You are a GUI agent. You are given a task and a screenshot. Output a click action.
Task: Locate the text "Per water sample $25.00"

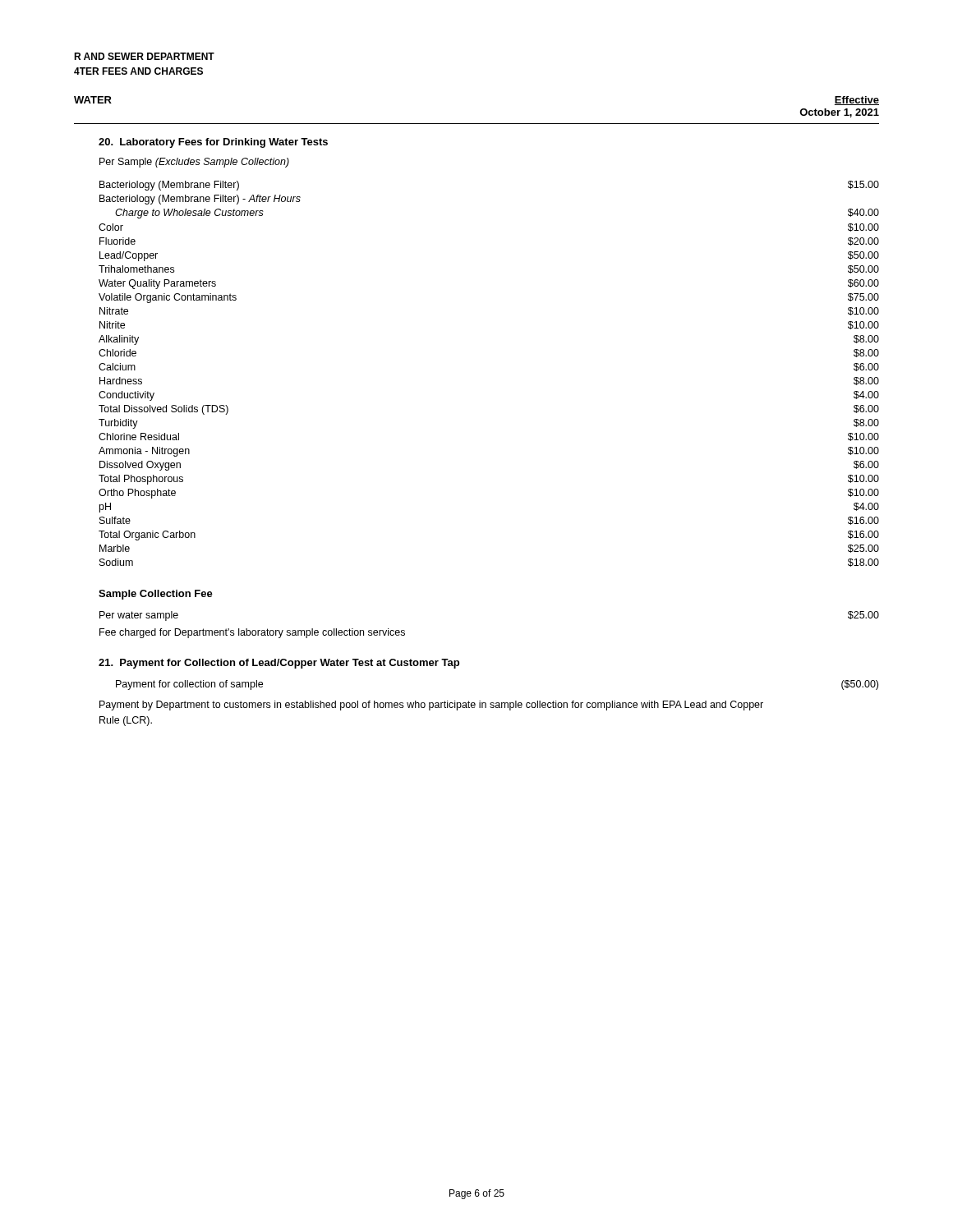click(x=141, y=616)
